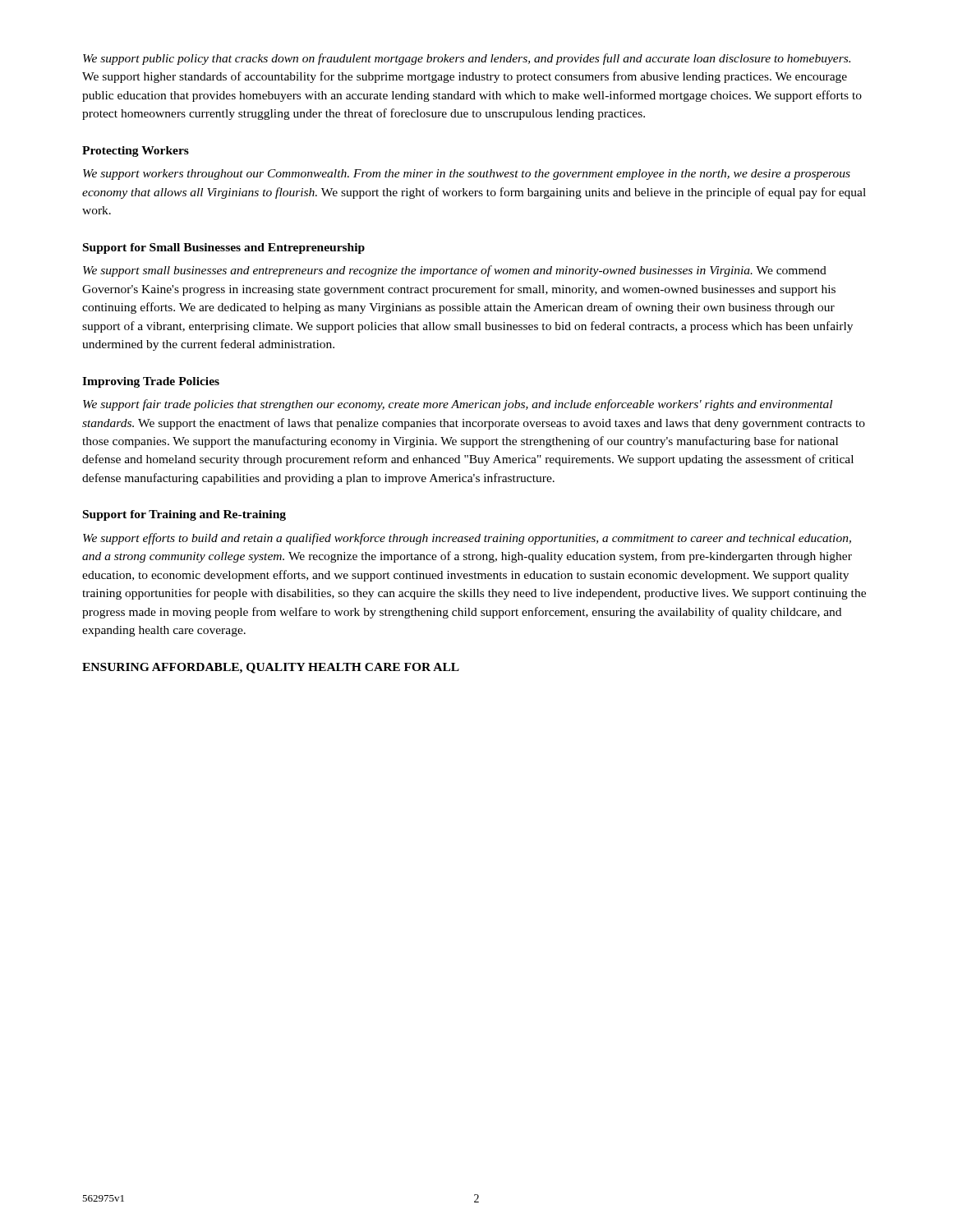
Task: Navigate to the text block starting "Support for Training and Re-training"
Action: [184, 514]
